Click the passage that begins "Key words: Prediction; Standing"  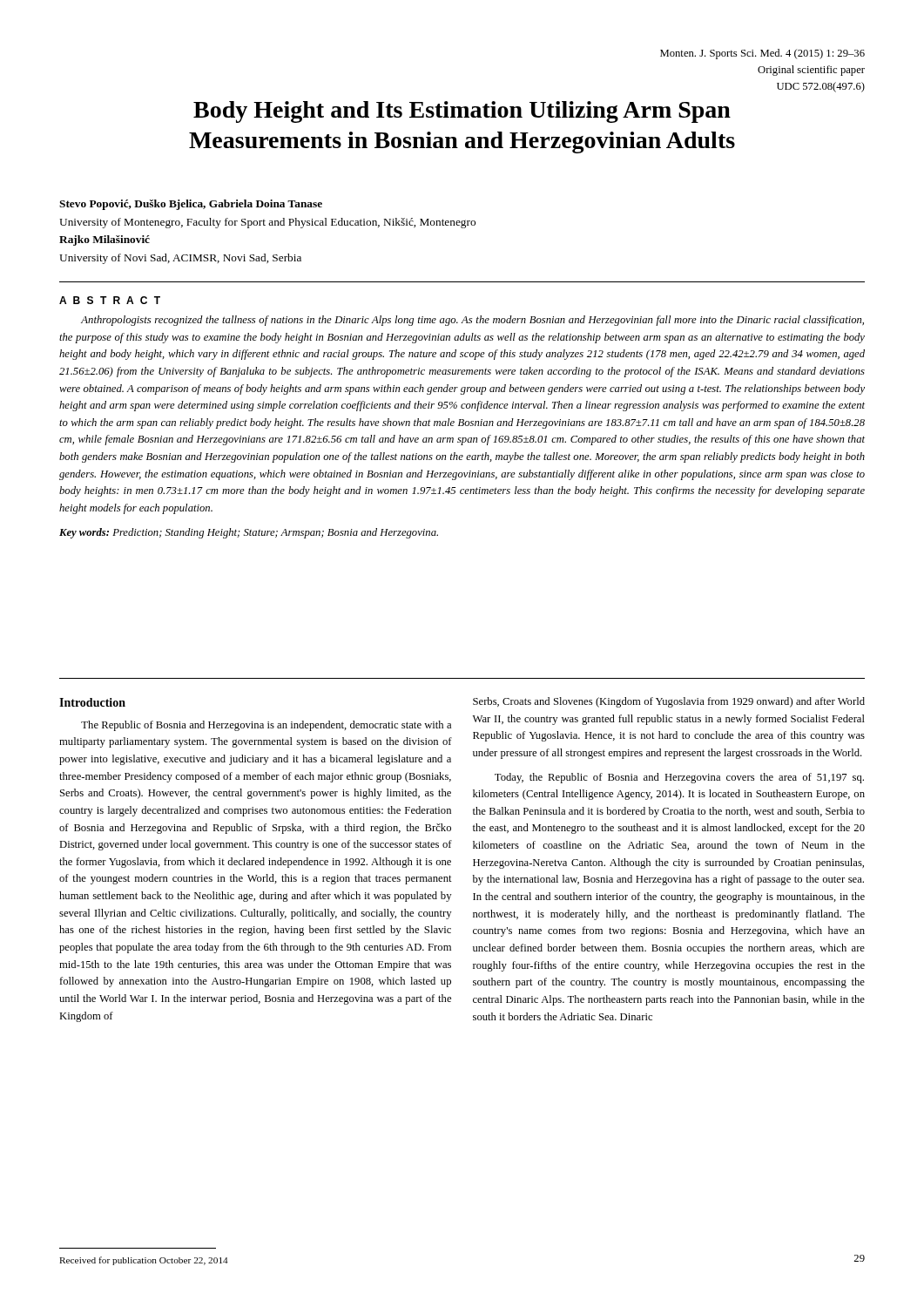click(249, 532)
